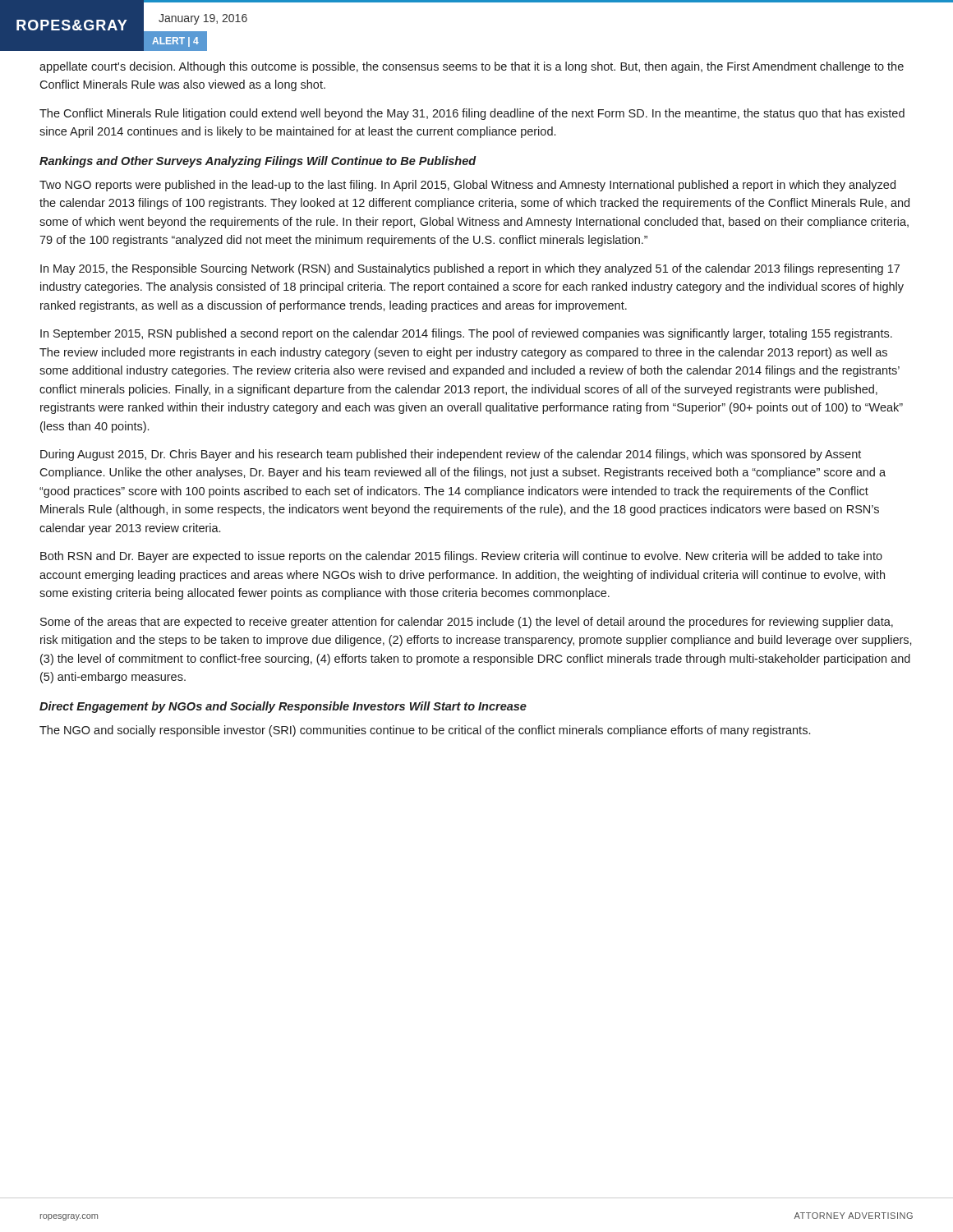953x1232 pixels.
Task: Find the text block starting "During August 2015, Dr."
Action: click(x=463, y=491)
